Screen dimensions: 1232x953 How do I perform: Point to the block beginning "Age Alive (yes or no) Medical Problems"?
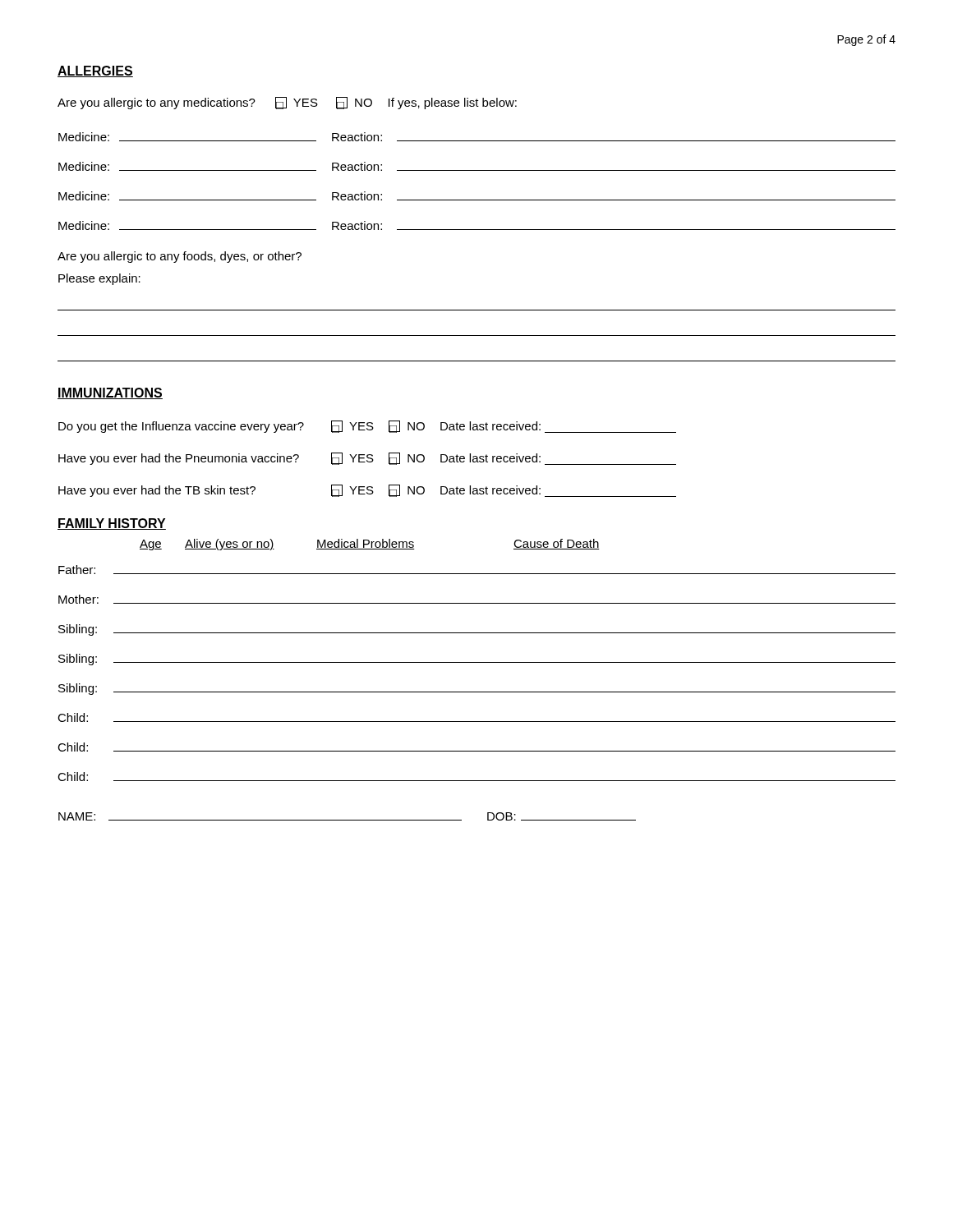pos(369,543)
